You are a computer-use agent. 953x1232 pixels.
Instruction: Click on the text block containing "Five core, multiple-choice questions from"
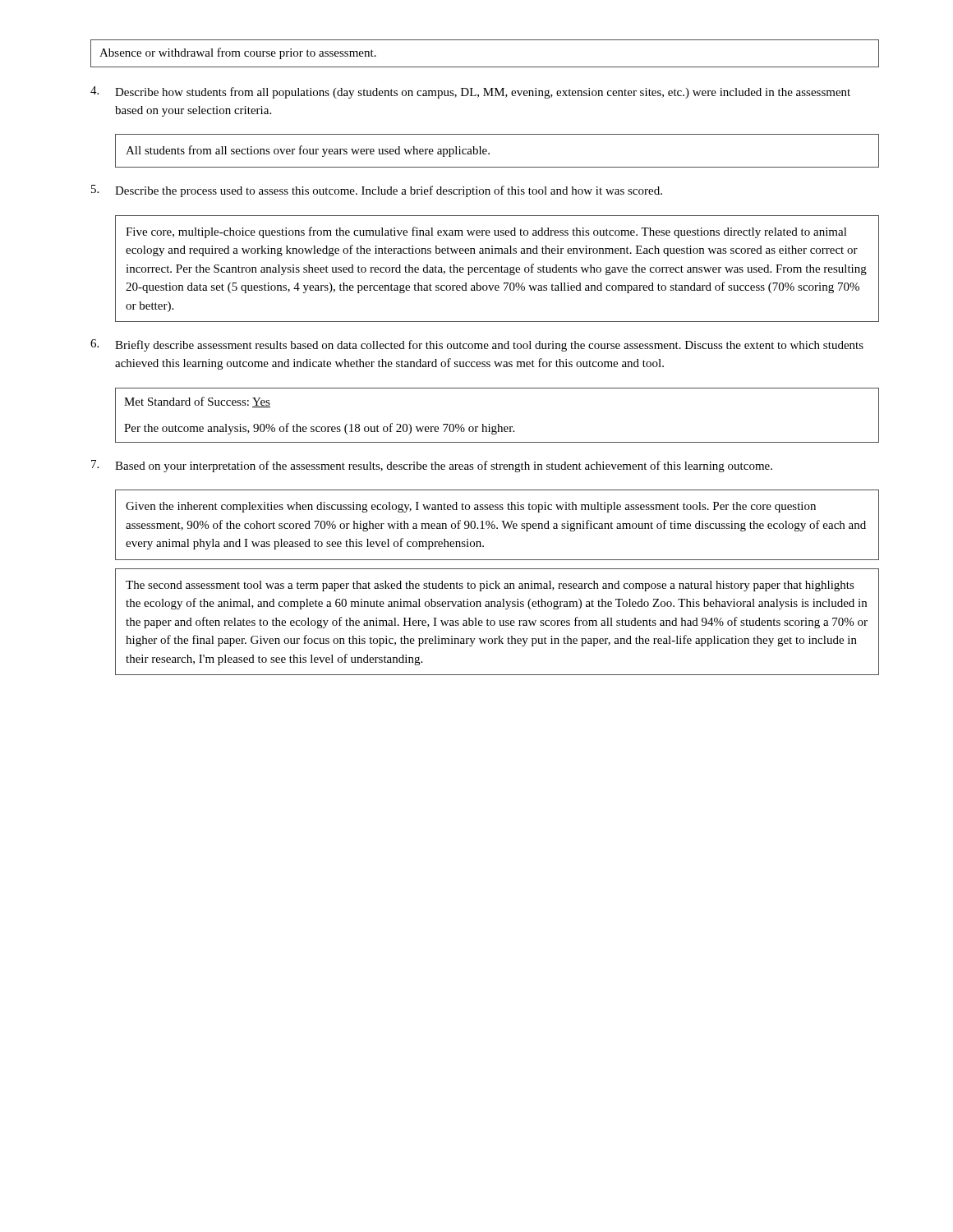(496, 268)
